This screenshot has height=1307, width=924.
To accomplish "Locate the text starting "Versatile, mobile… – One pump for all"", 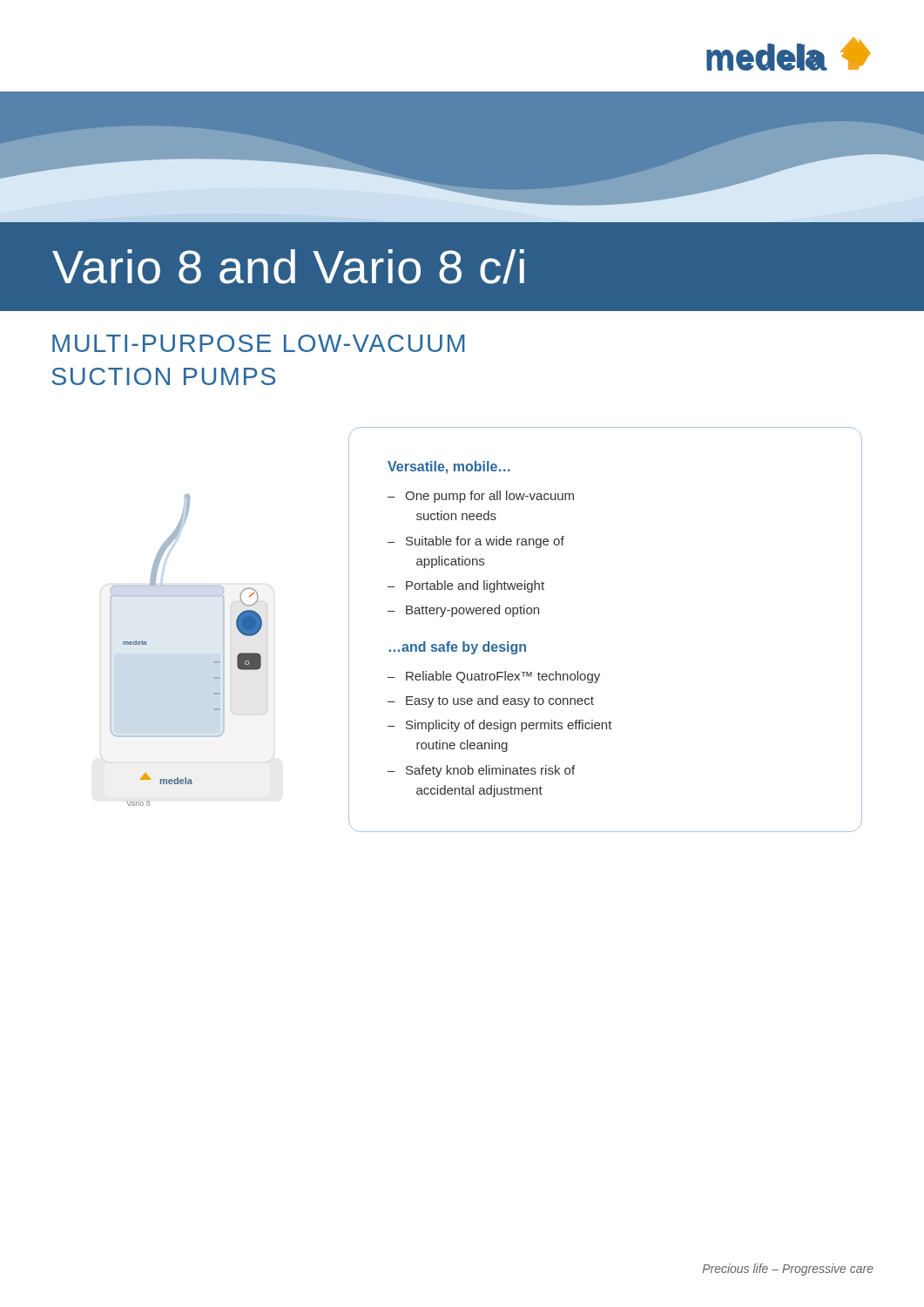I will click(x=449, y=467).
